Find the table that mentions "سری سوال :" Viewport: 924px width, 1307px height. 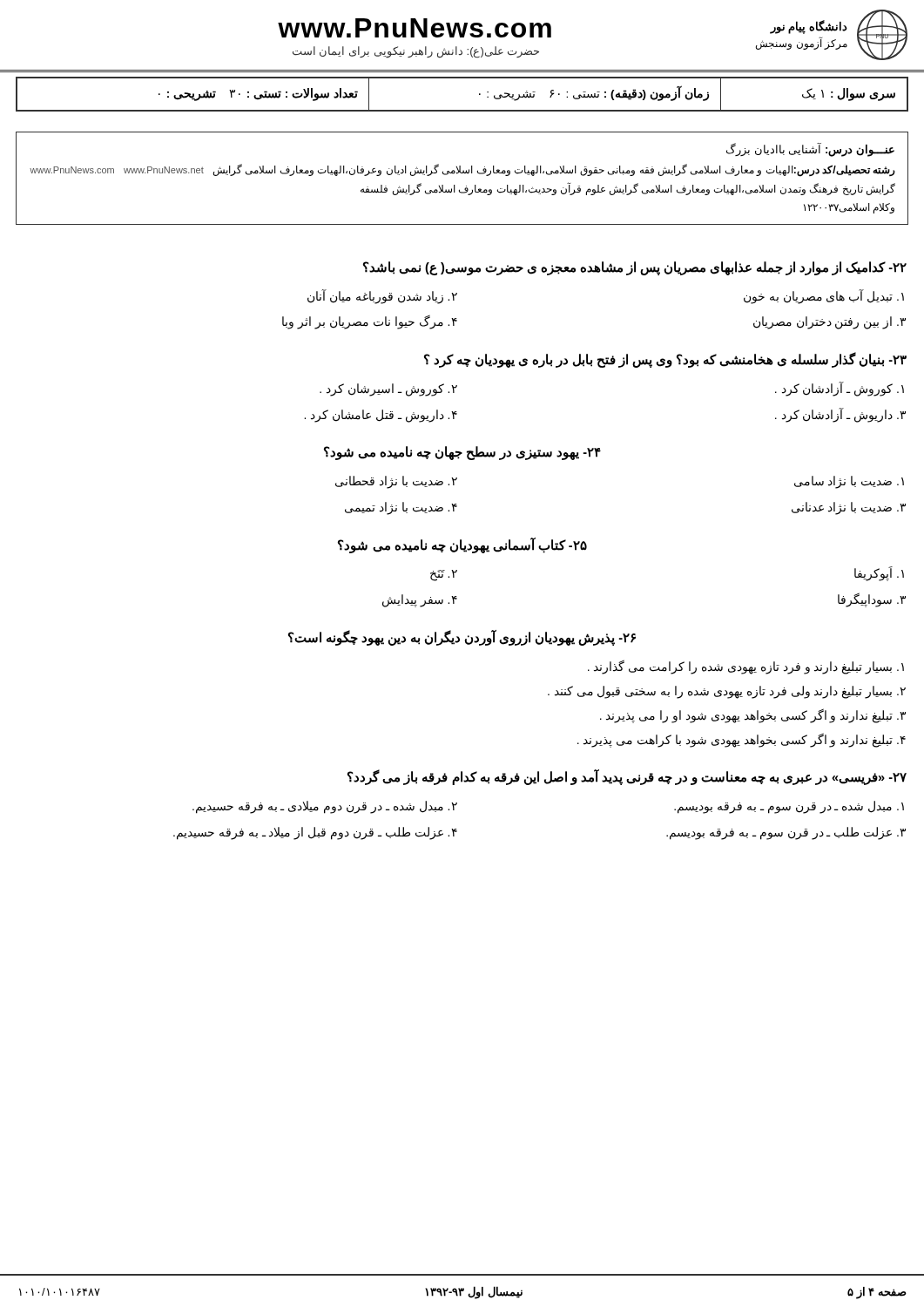pyautogui.click(x=462, y=94)
